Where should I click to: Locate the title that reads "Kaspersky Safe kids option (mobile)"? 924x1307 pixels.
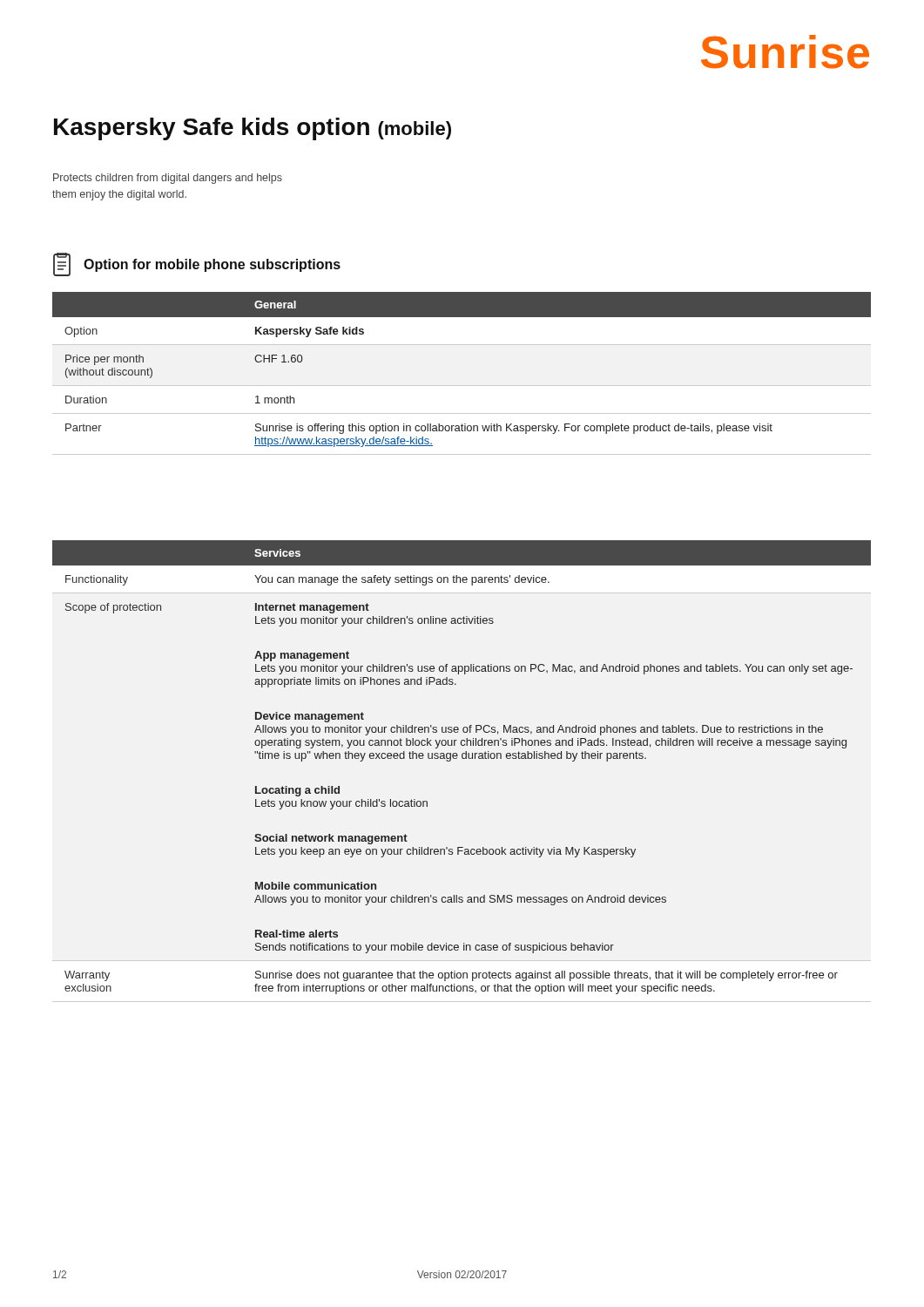tap(252, 127)
